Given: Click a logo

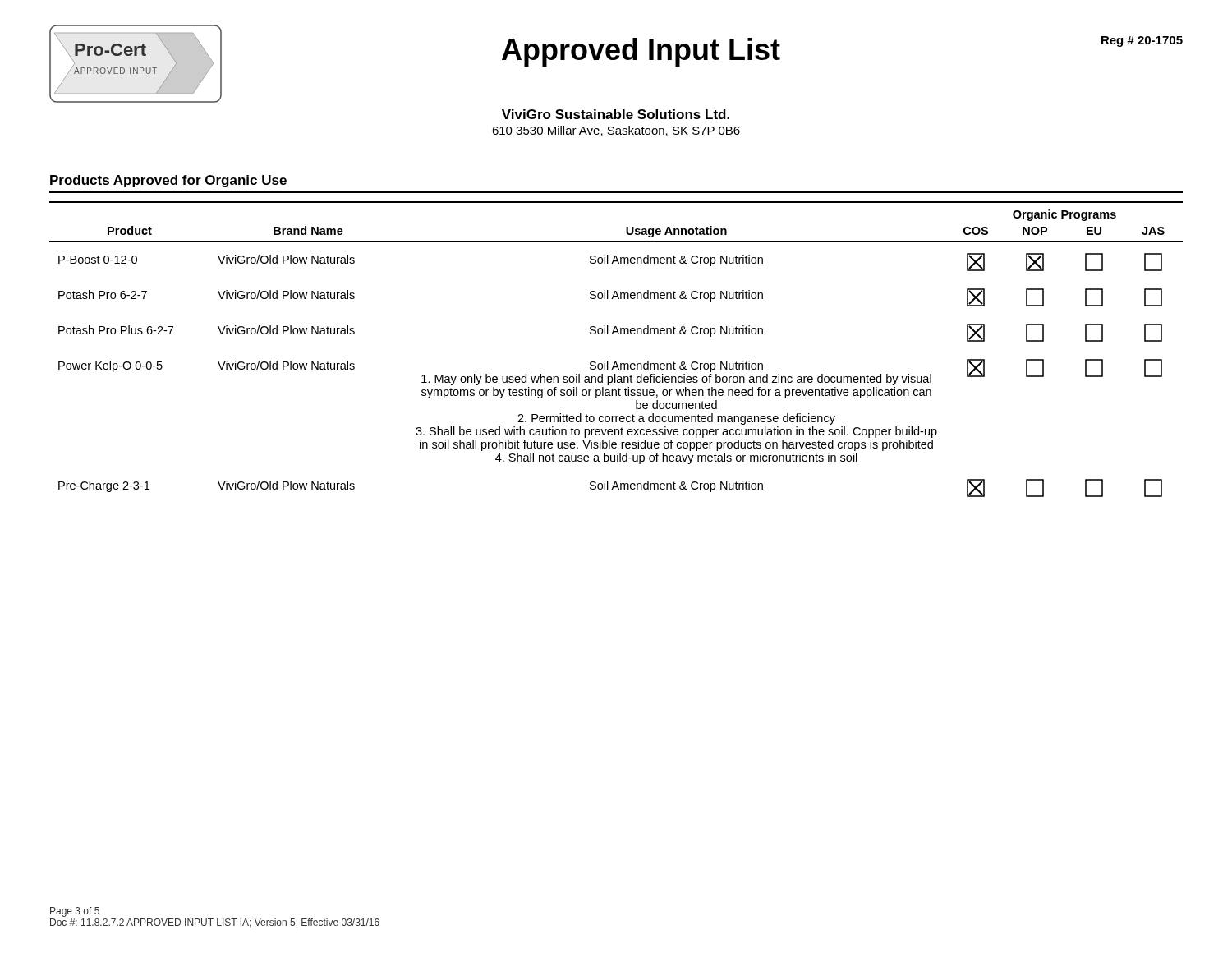Looking at the screenshot, I should coord(140,65).
